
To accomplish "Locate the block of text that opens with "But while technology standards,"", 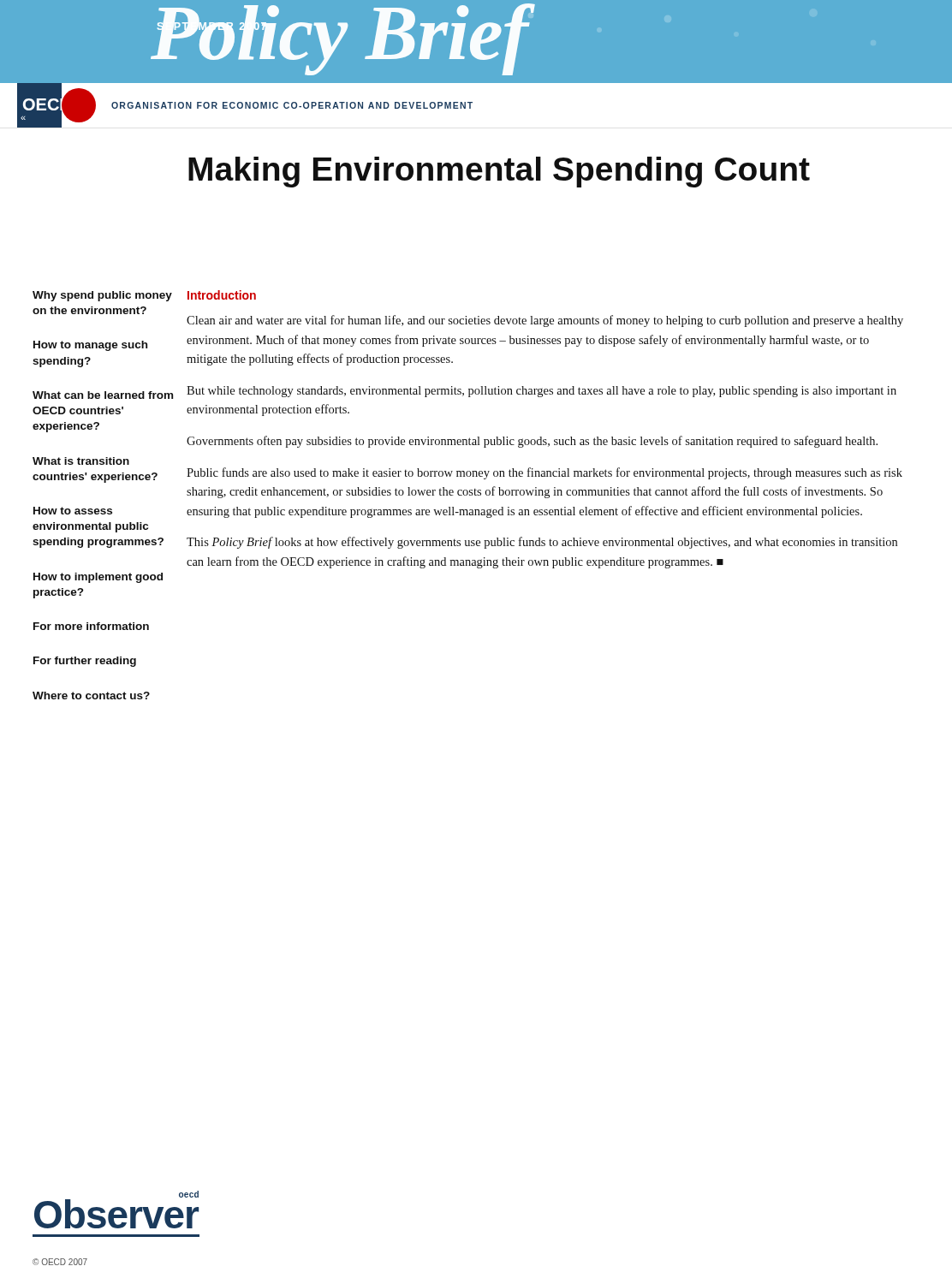I will (542, 400).
